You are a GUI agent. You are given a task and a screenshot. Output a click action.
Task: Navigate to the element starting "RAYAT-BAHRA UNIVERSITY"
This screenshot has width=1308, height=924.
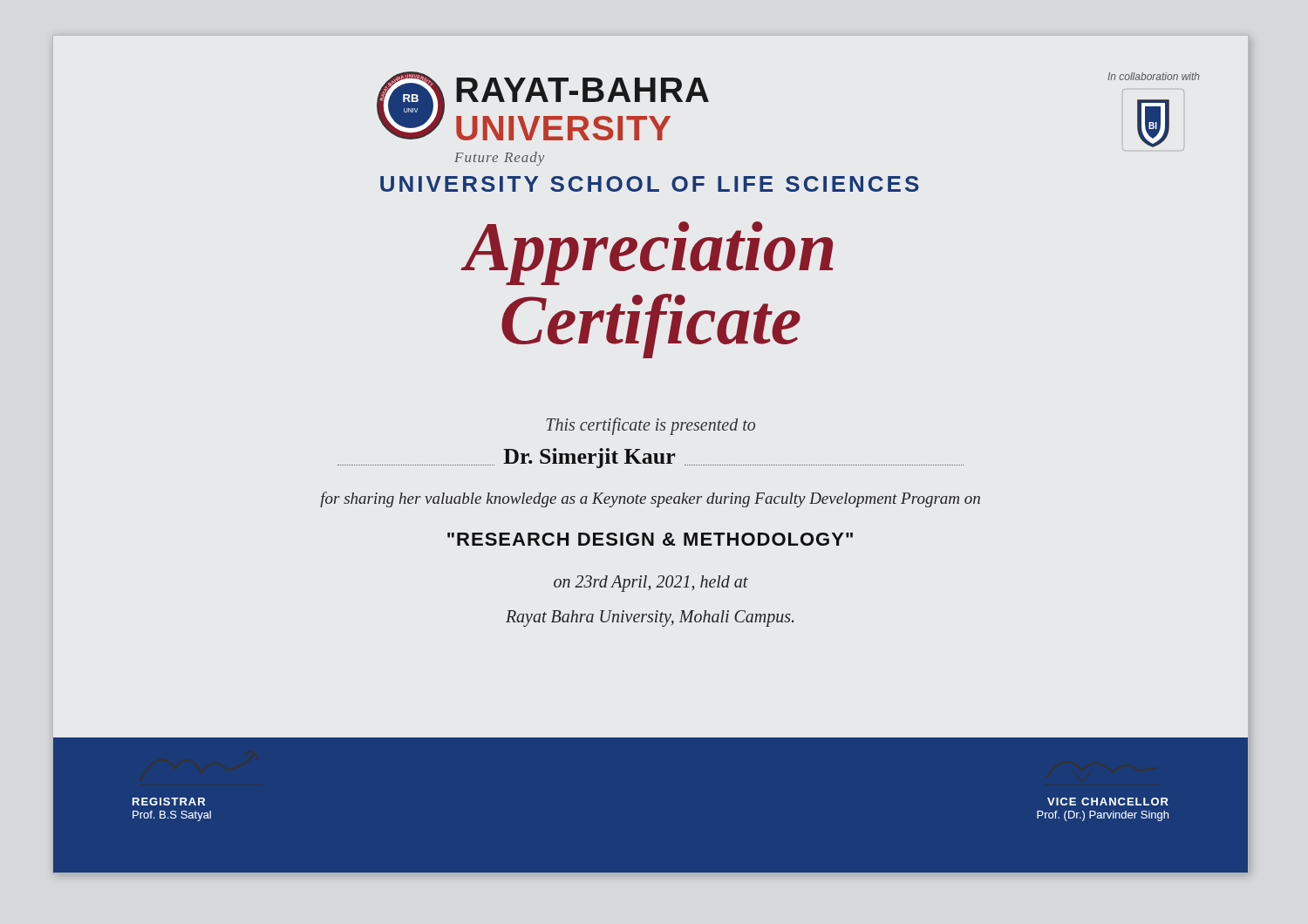[x=582, y=109]
